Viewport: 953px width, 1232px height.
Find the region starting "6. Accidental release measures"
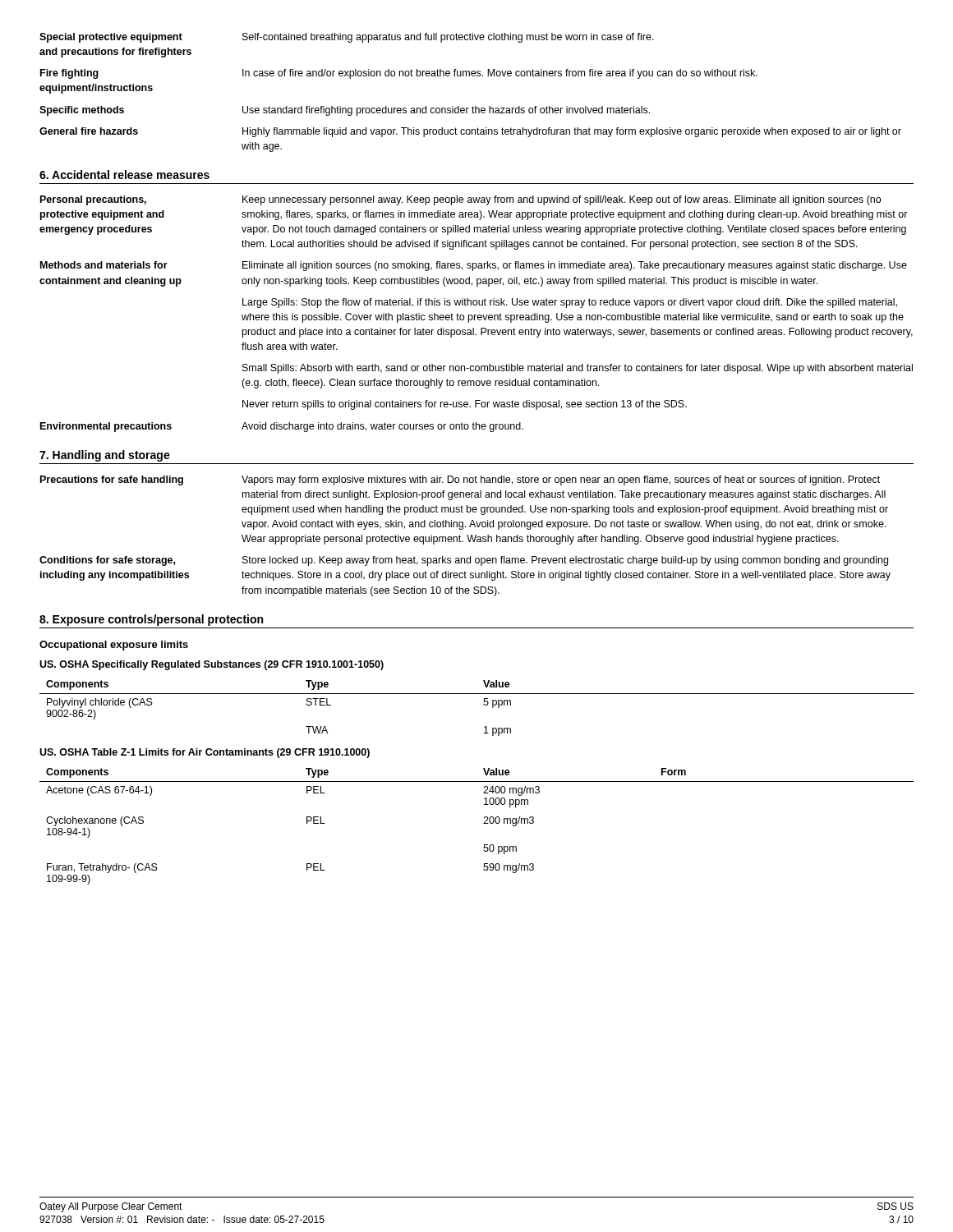point(125,175)
